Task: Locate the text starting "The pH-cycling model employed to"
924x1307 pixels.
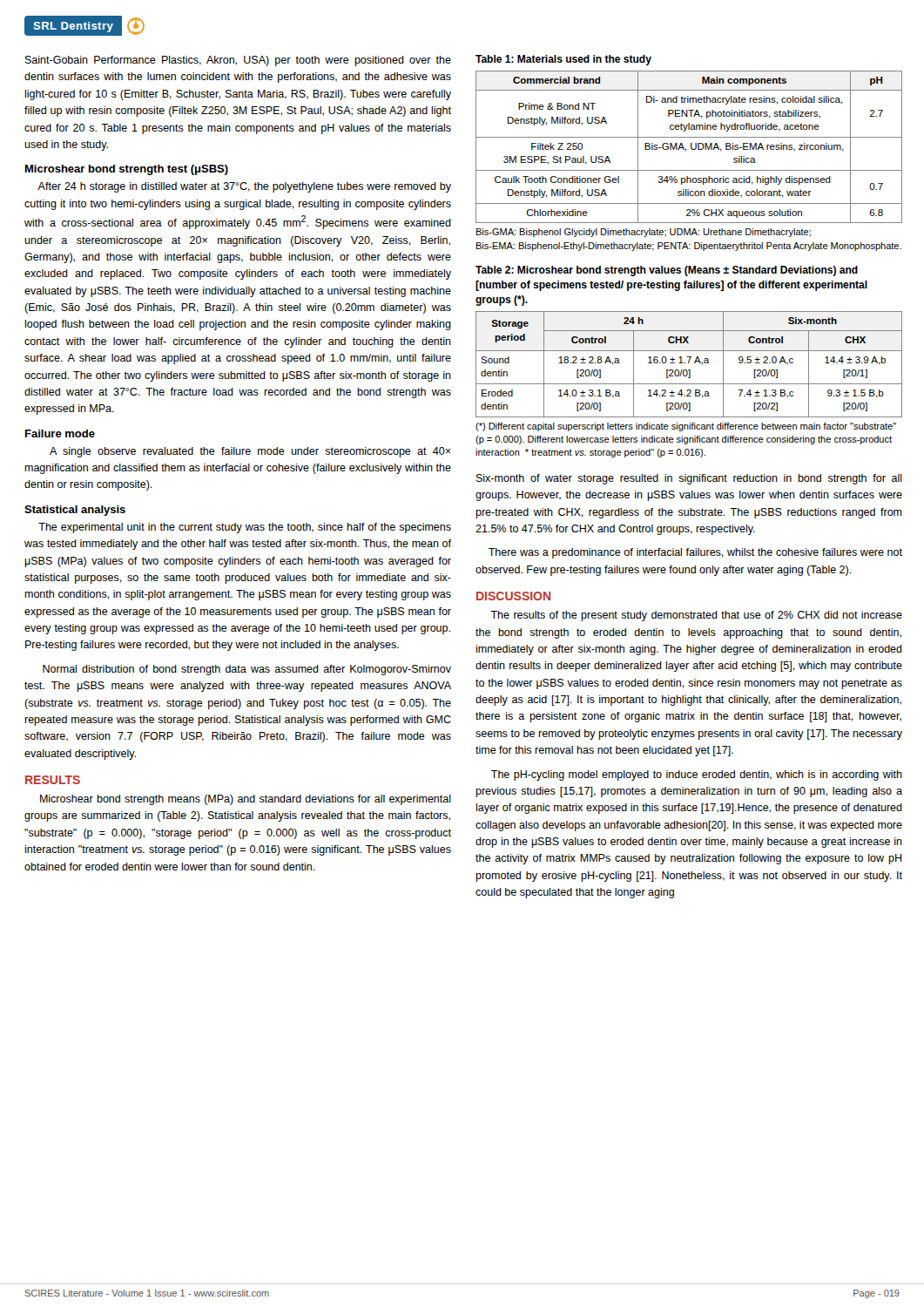Action: click(689, 833)
